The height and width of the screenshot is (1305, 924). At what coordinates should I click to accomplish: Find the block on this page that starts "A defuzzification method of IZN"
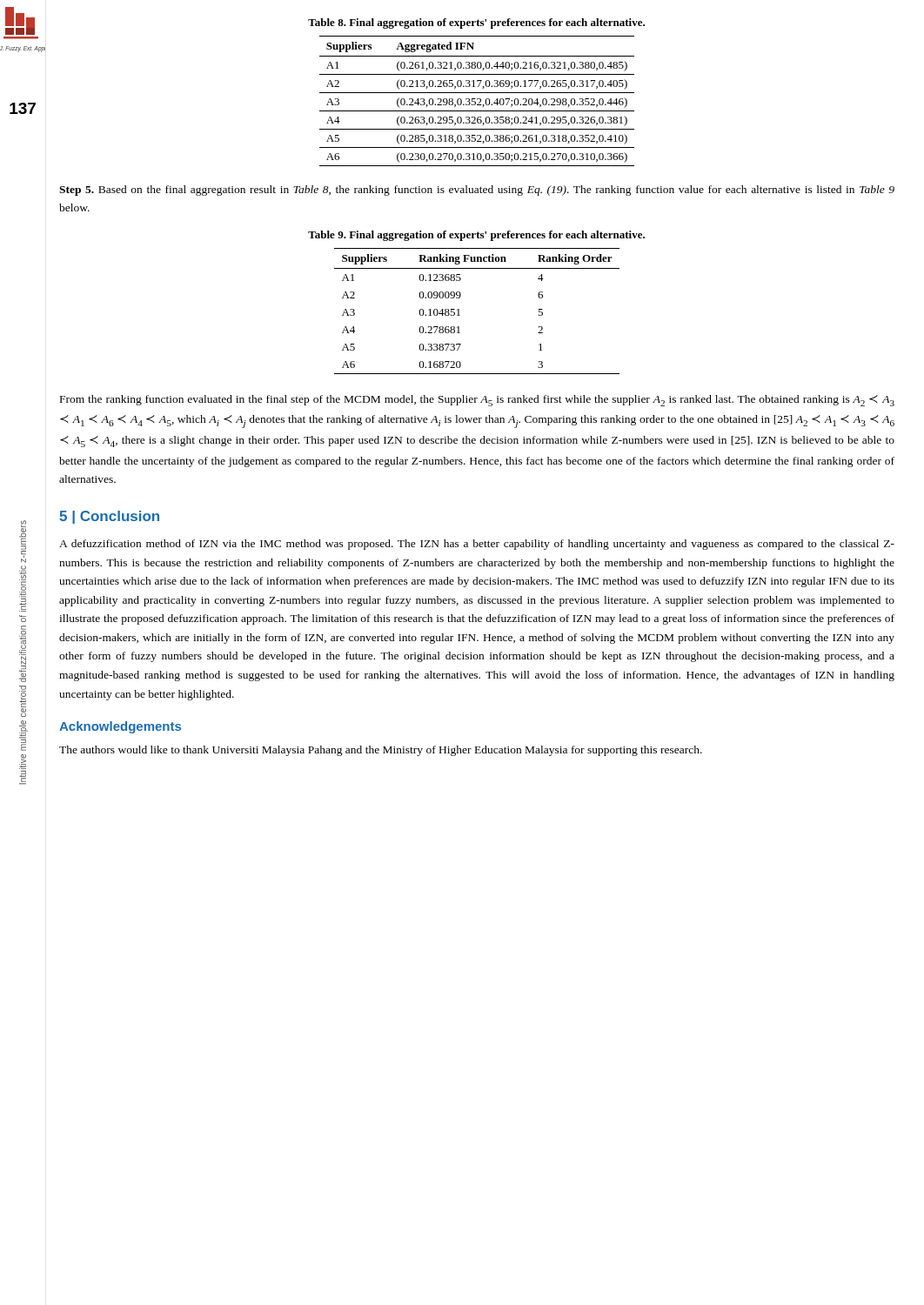click(477, 618)
